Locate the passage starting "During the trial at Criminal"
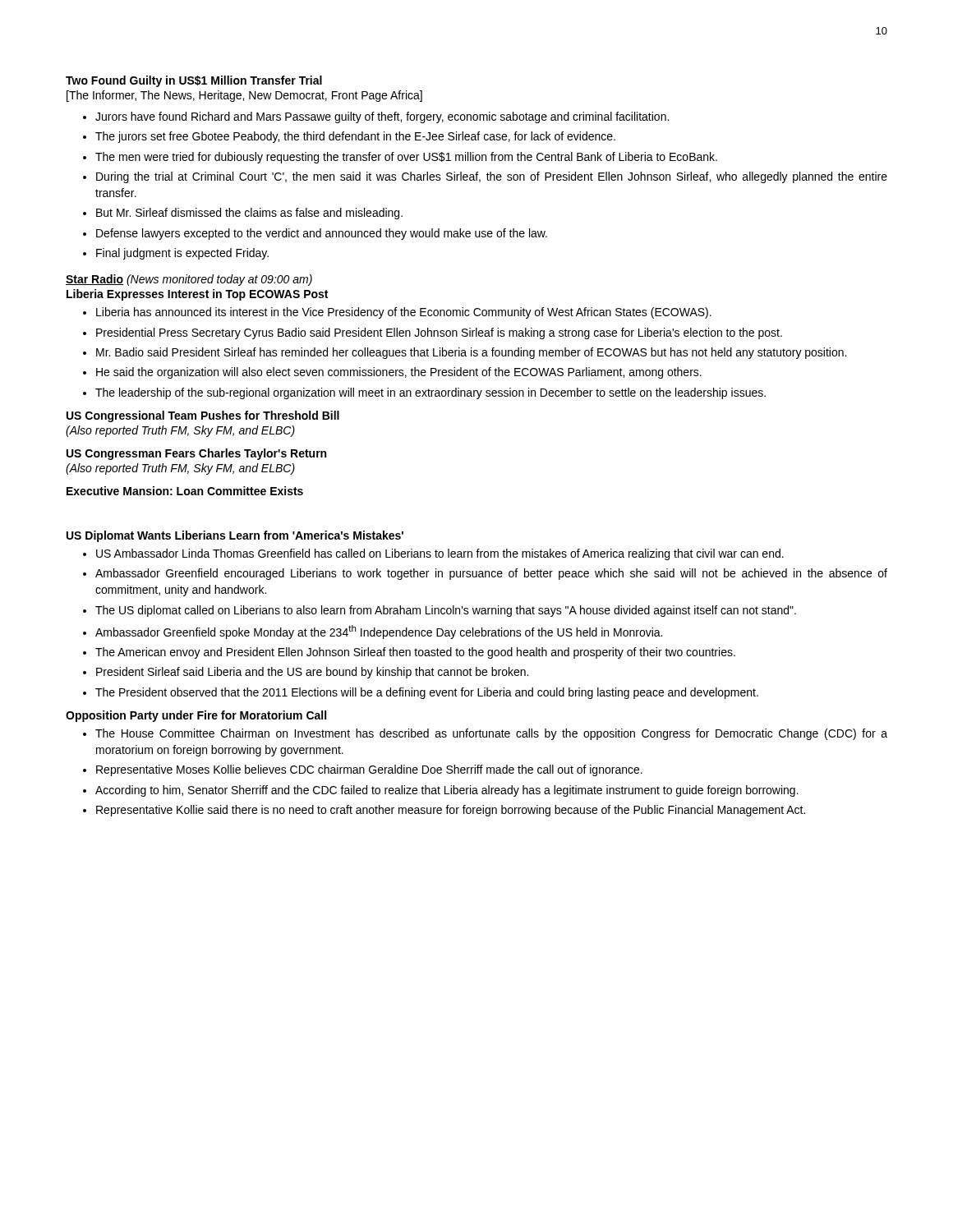Screen dimensions: 1232x953 tap(491, 185)
